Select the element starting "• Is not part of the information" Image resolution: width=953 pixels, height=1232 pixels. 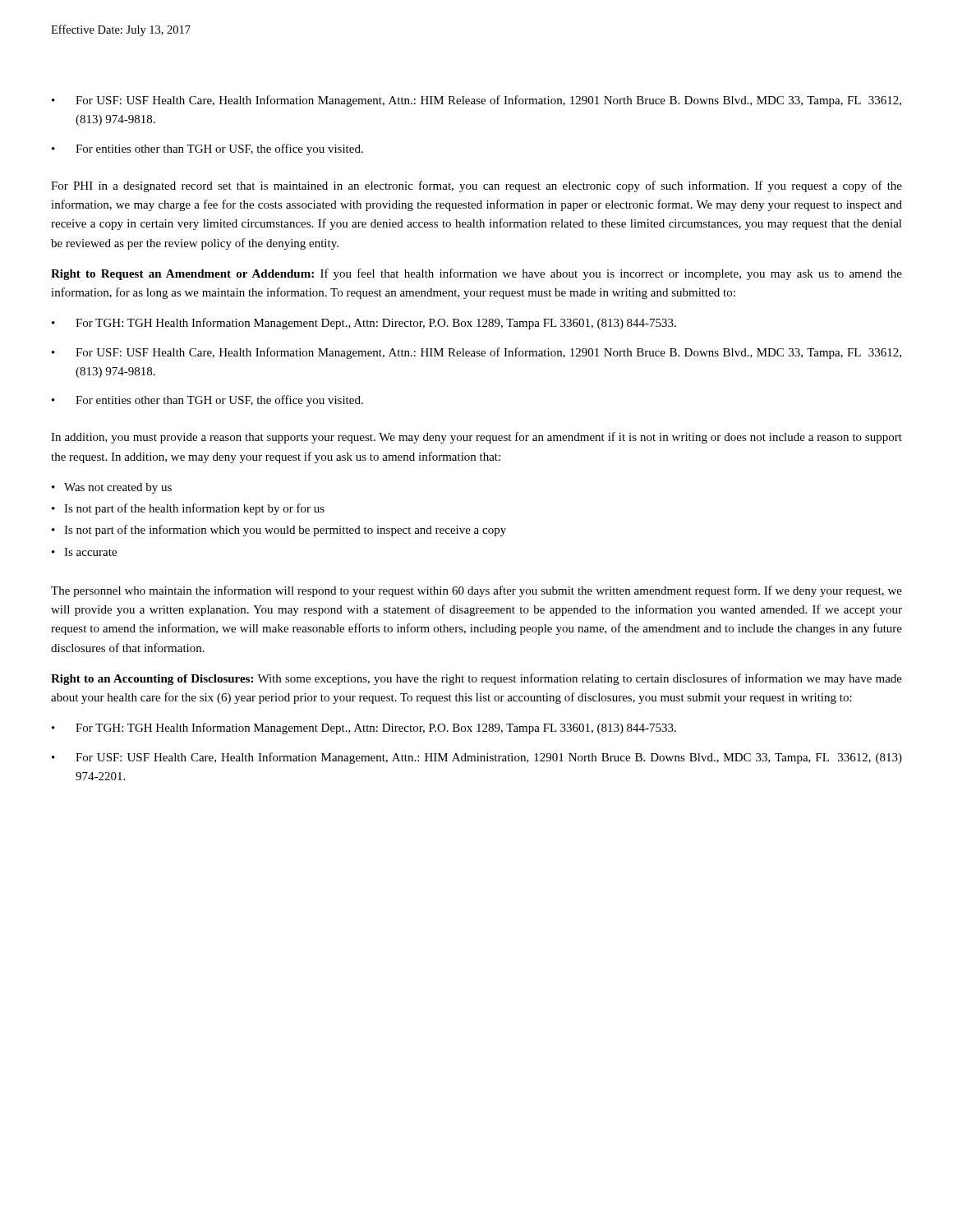click(x=279, y=530)
